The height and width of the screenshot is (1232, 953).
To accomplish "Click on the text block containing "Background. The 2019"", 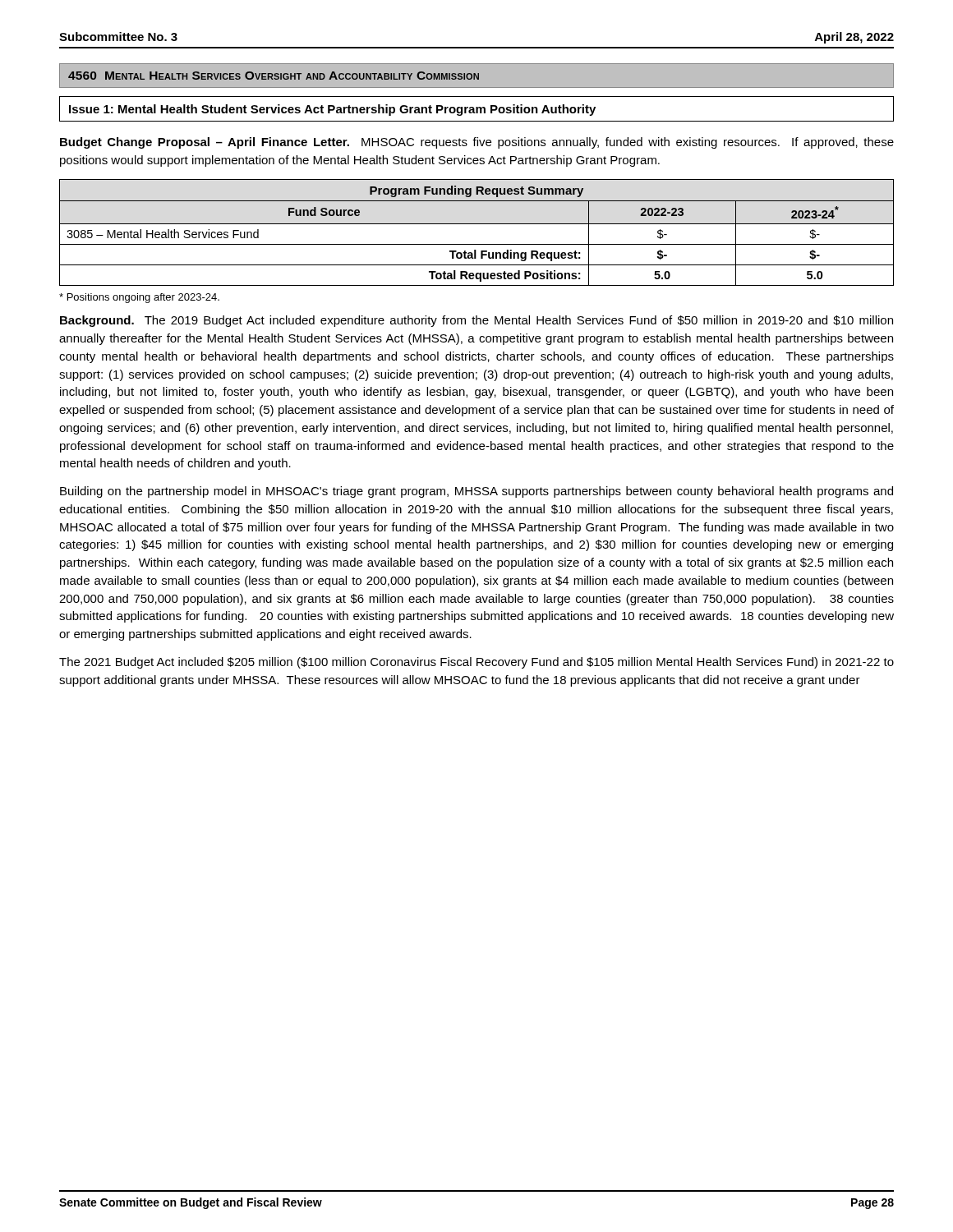I will 476,392.
